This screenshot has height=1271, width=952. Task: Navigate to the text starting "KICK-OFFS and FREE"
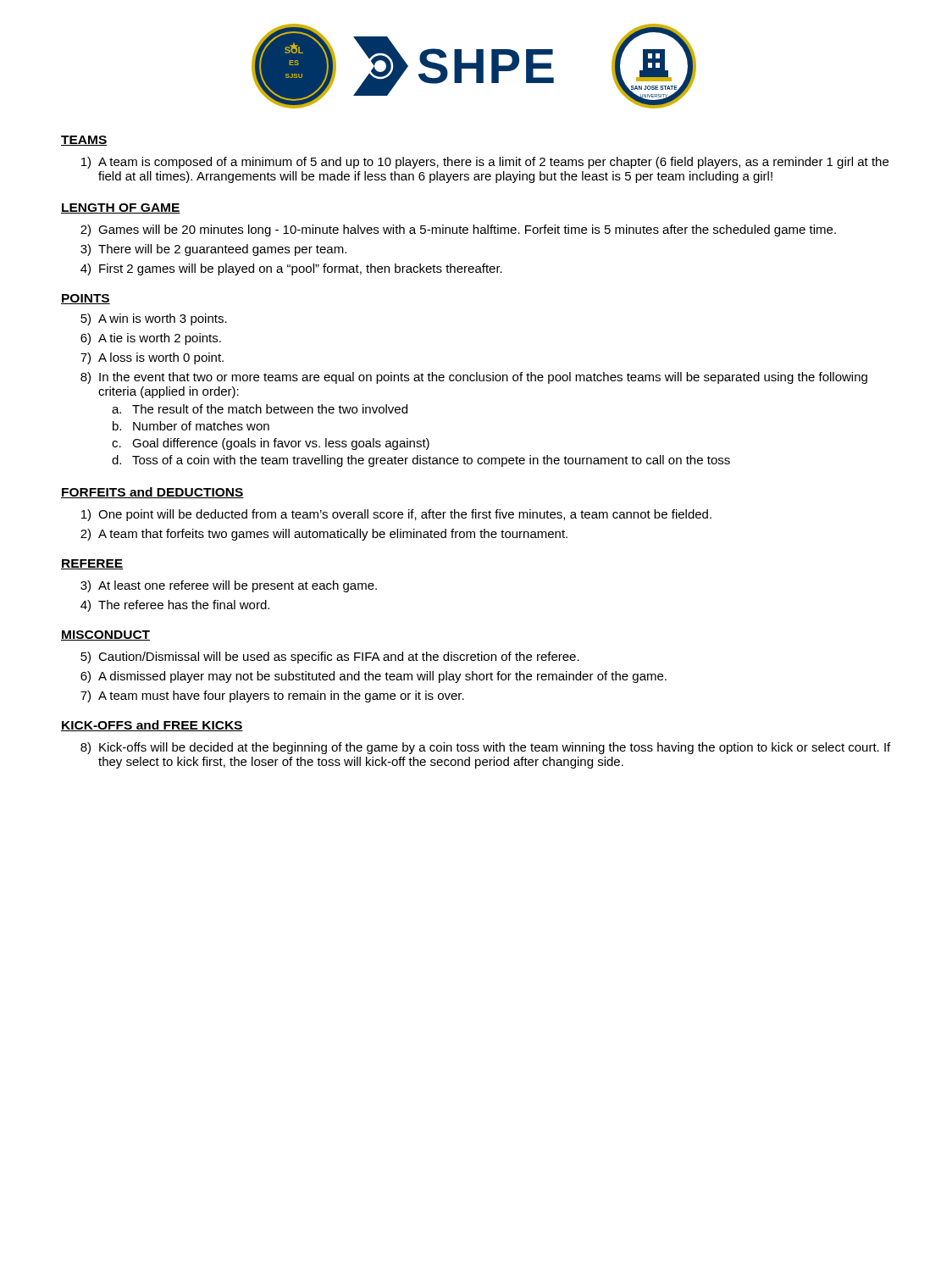coord(152,725)
